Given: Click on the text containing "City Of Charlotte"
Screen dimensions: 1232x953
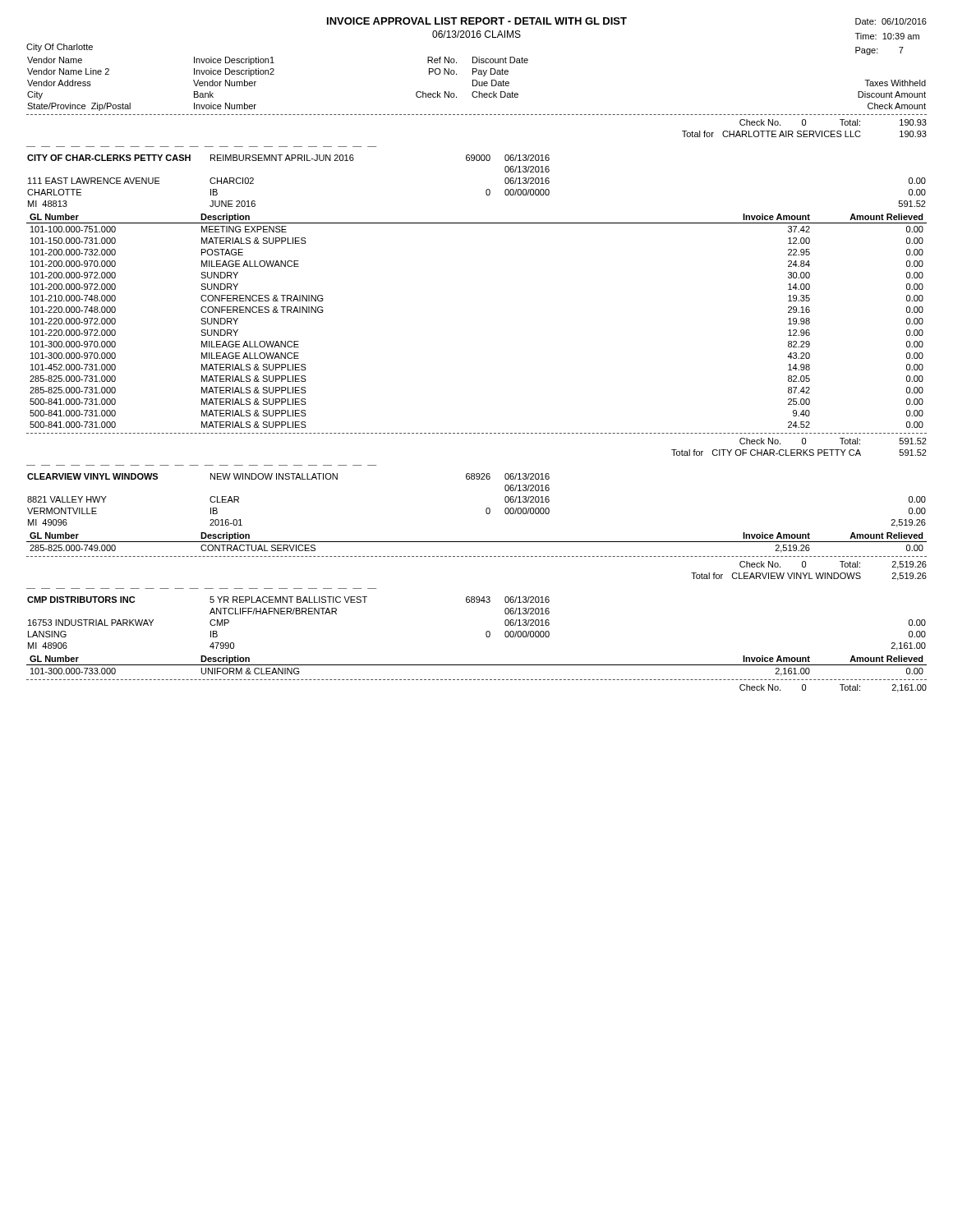Looking at the screenshot, I should coord(60,47).
